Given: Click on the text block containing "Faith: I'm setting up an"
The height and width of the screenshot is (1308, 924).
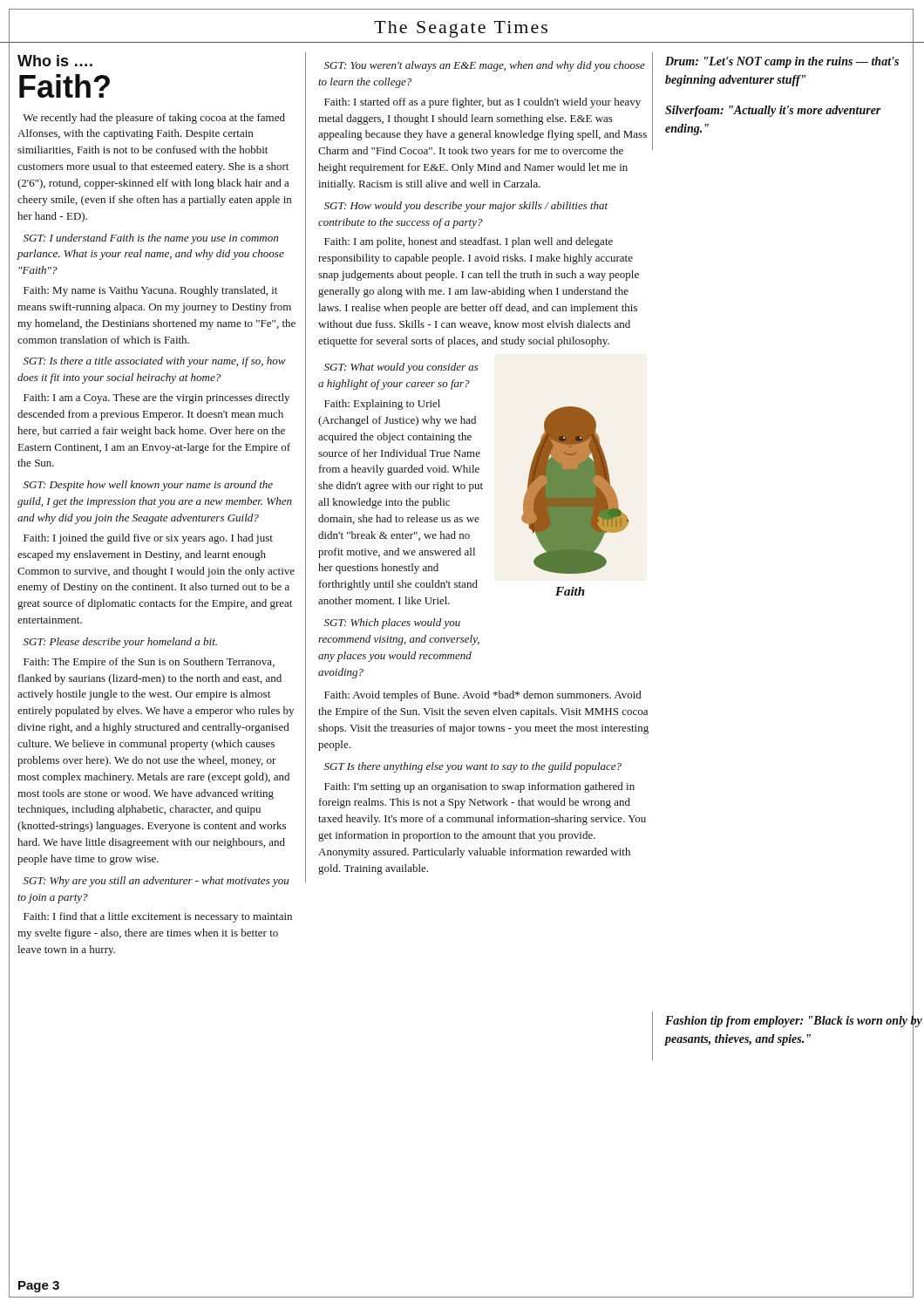Looking at the screenshot, I should pos(482,827).
